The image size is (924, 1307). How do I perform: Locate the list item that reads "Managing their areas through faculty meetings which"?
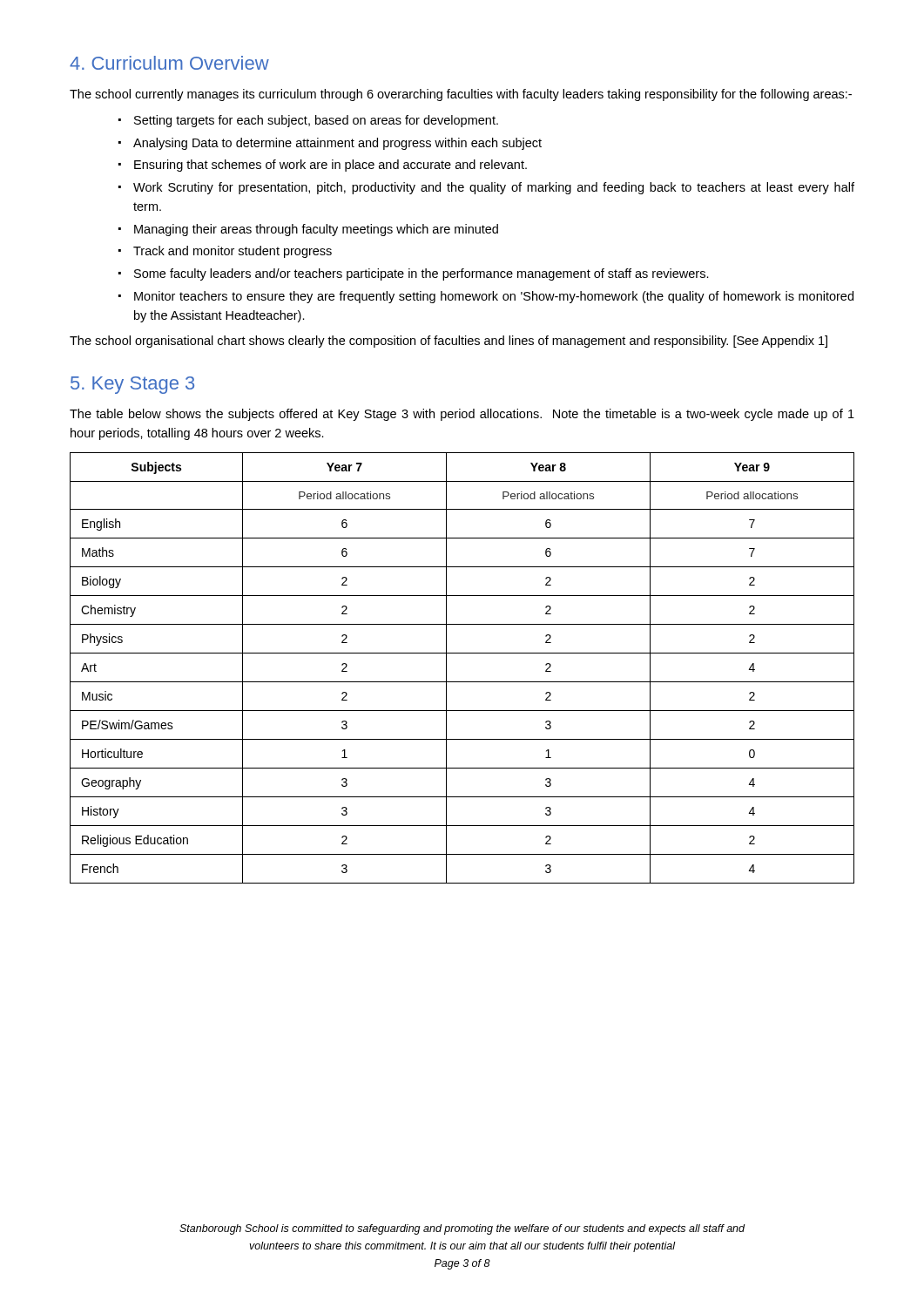[316, 229]
